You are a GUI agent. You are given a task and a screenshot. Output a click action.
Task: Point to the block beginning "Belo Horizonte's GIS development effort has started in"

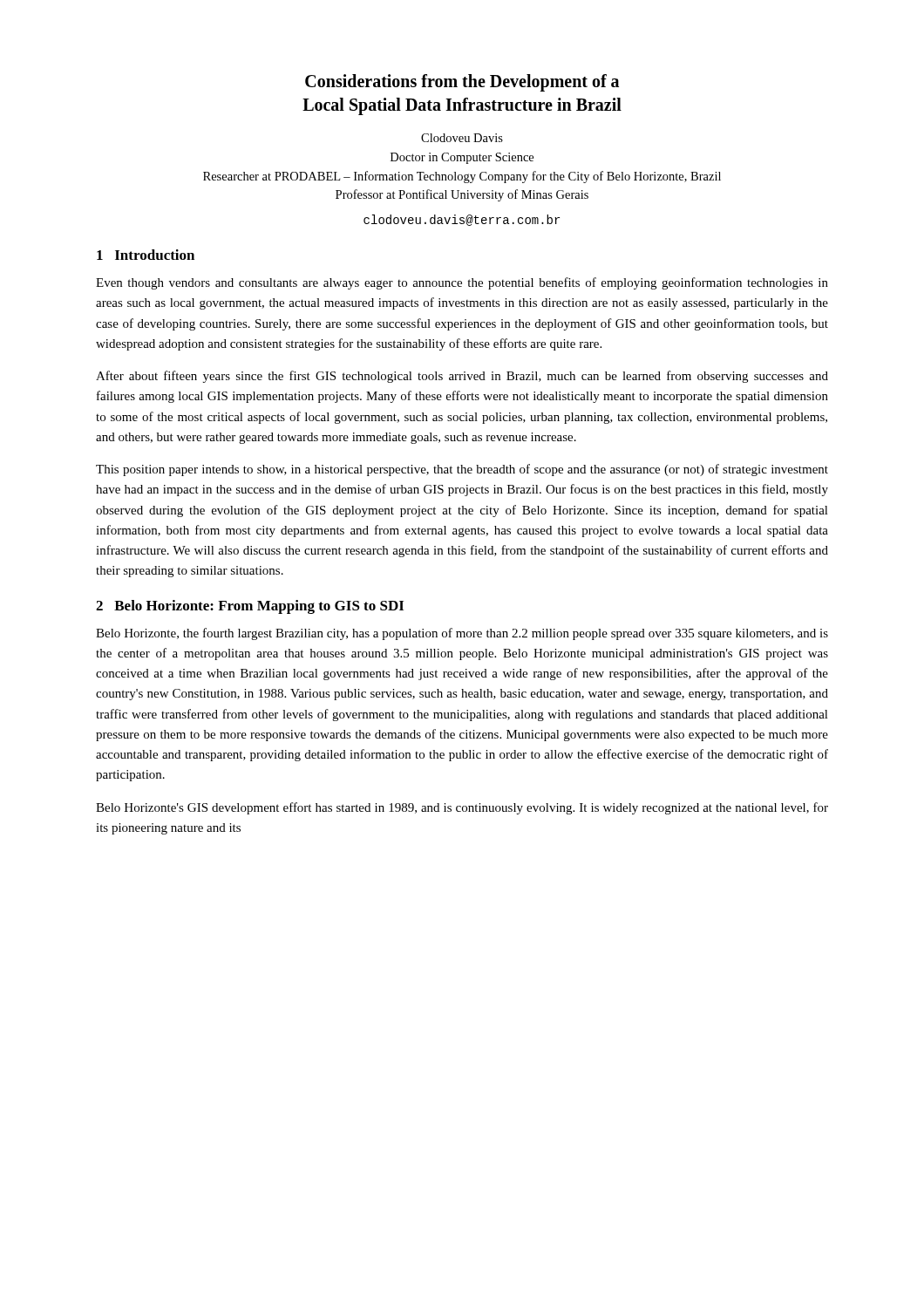click(x=462, y=817)
